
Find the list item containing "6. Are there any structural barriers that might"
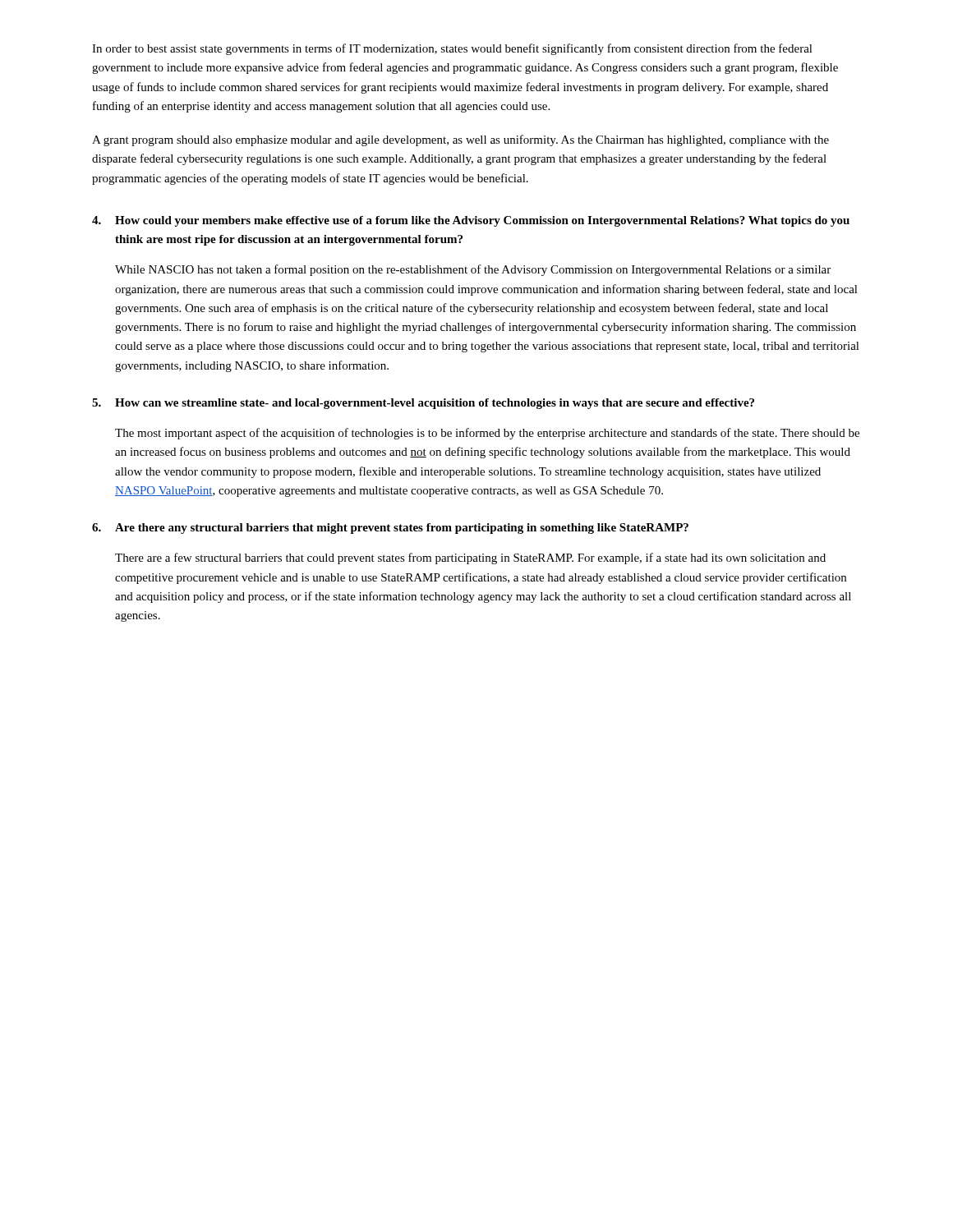tap(476, 528)
